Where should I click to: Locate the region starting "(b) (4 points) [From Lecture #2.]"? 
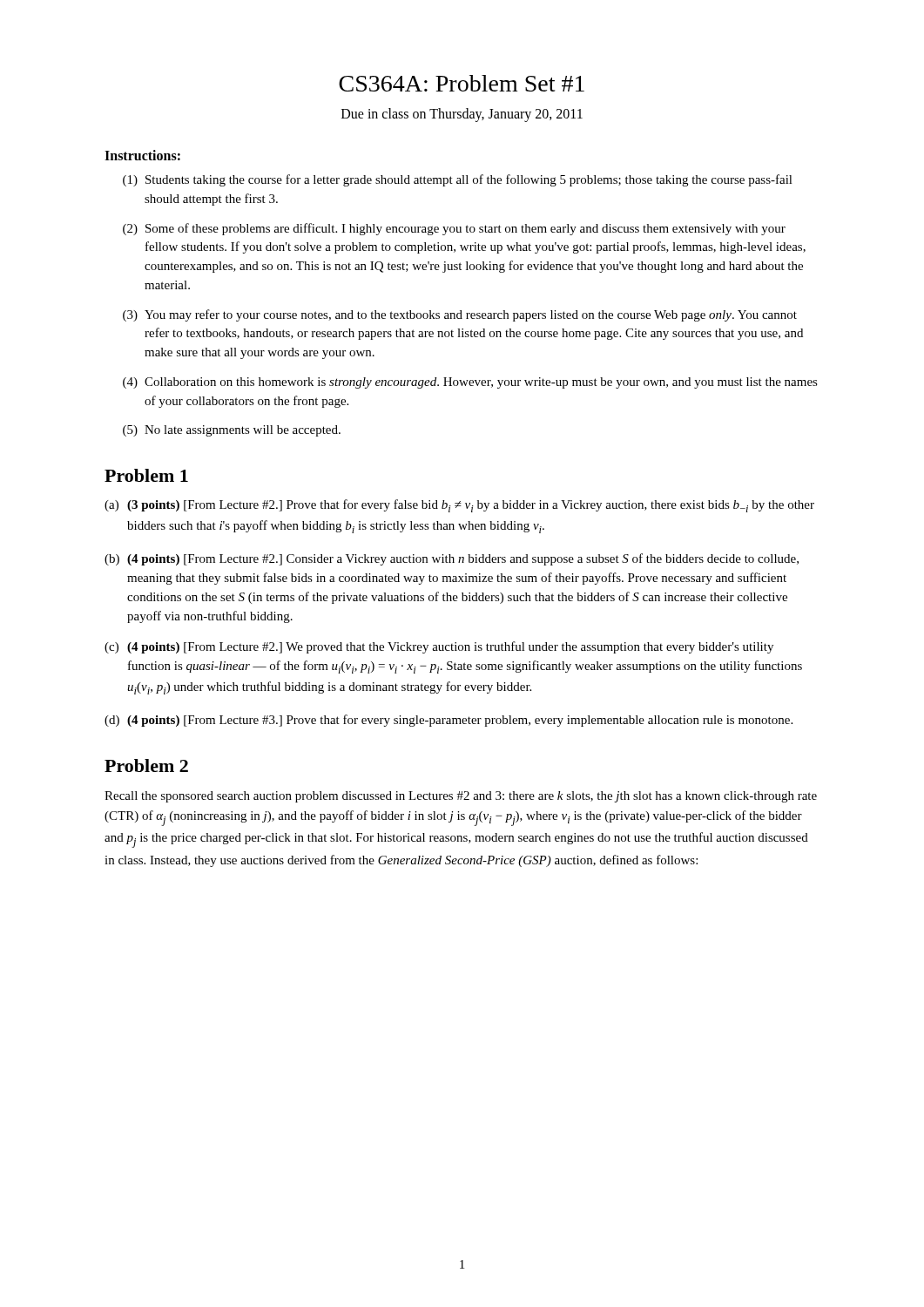click(462, 588)
